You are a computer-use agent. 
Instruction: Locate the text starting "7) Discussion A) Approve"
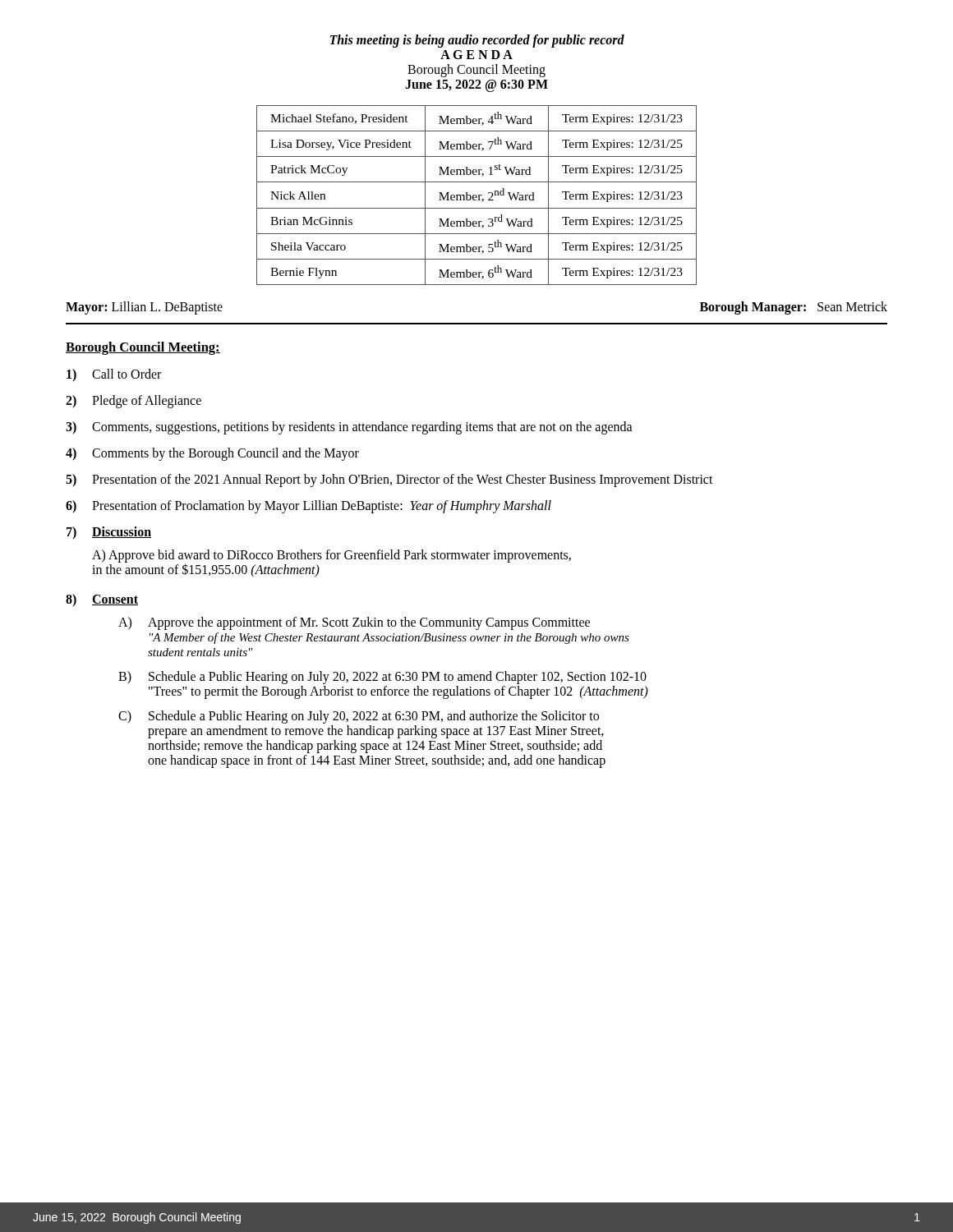(x=476, y=553)
